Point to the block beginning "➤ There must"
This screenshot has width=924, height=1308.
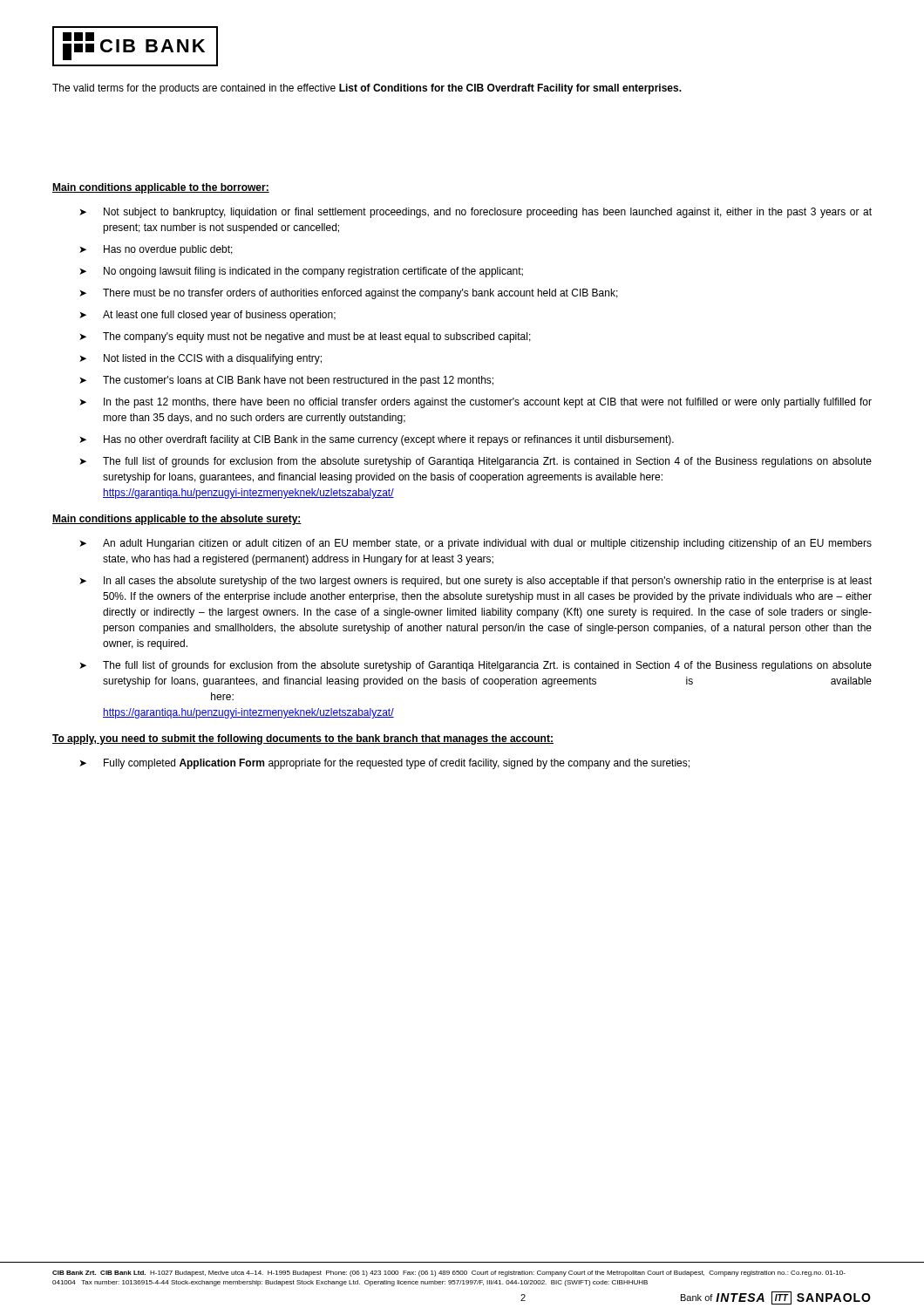click(x=475, y=293)
